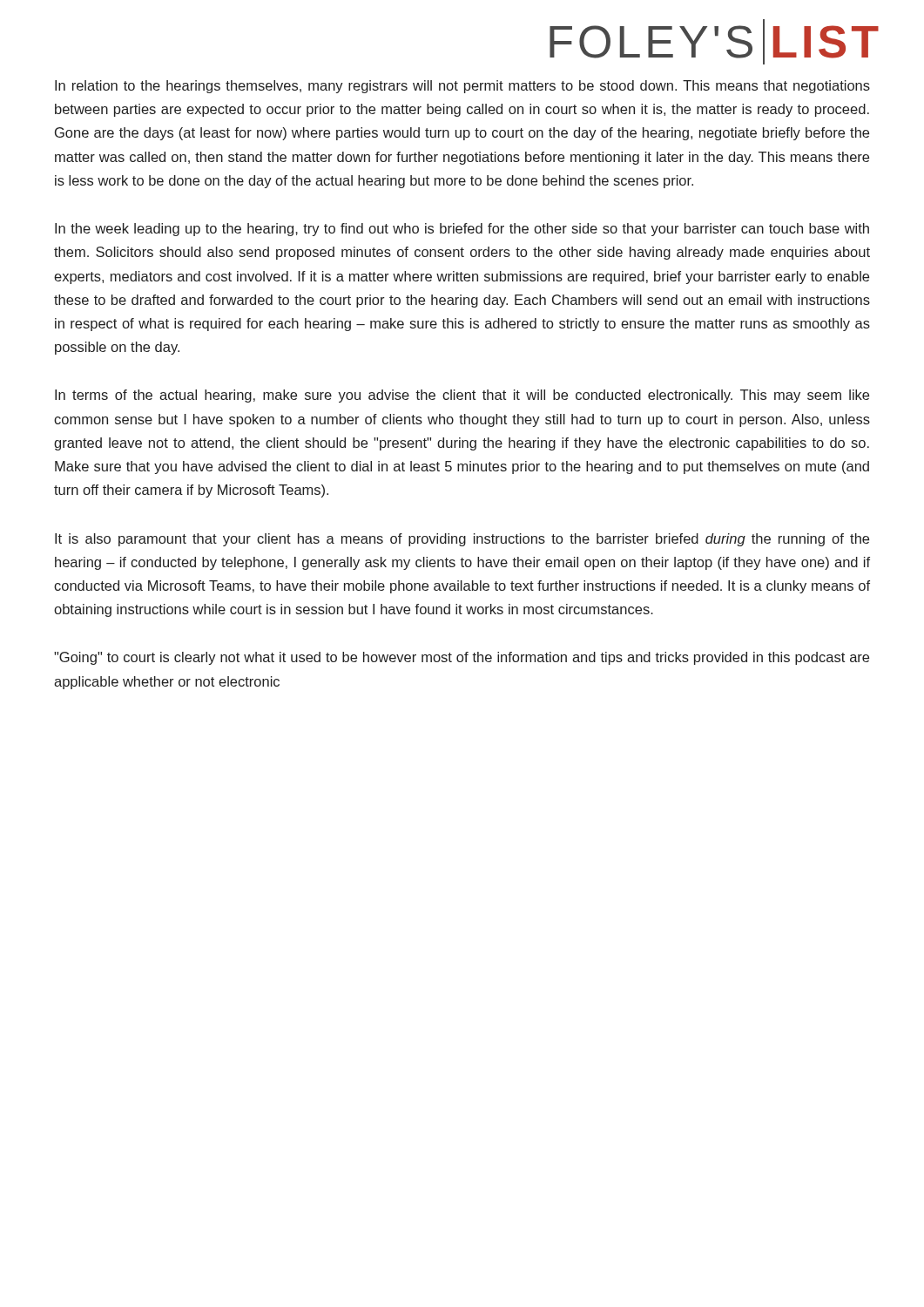
Task: Point to the block beginning "In the week leading up"
Action: click(x=462, y=288)
